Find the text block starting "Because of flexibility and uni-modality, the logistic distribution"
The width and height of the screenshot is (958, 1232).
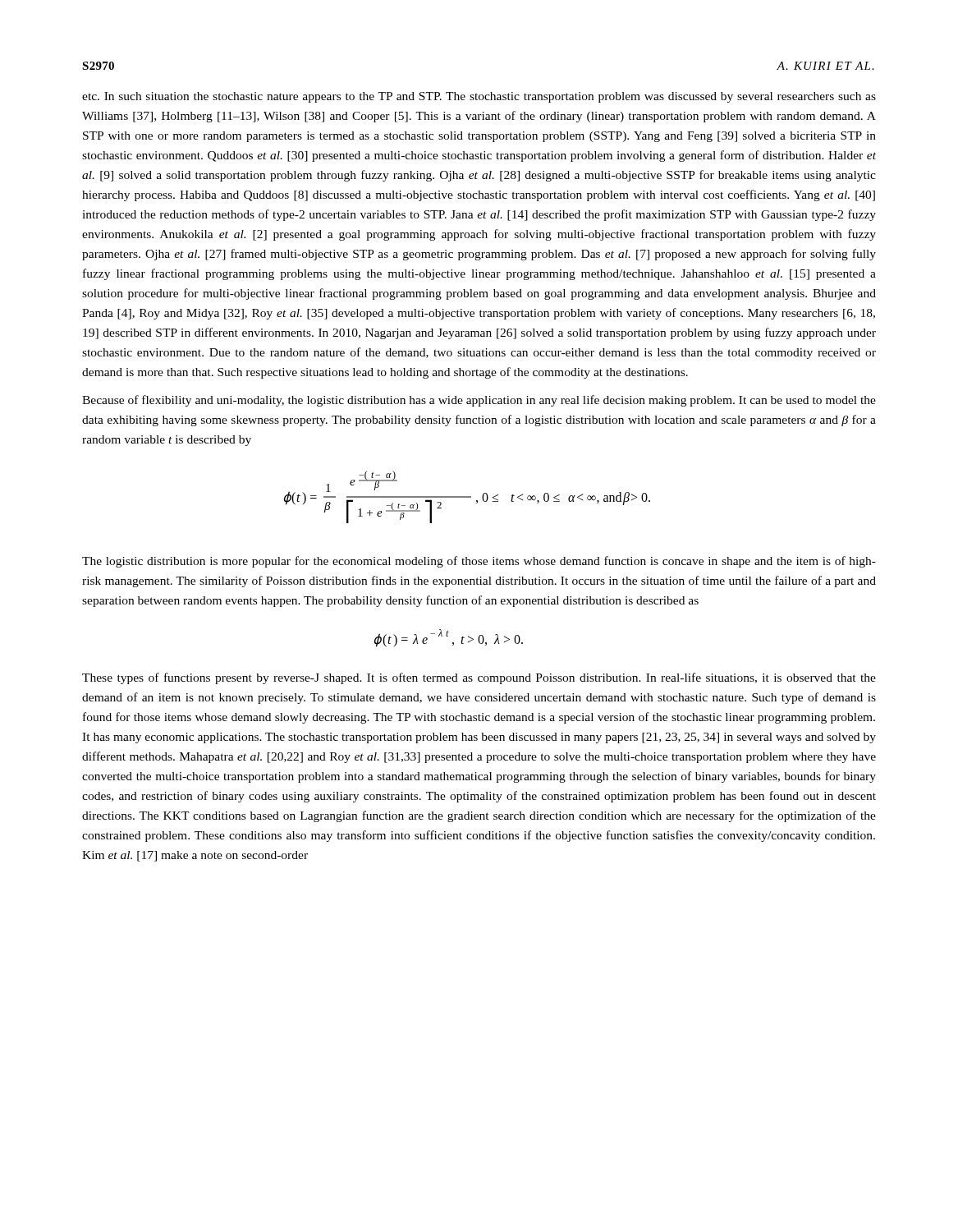[x=479, y=420]
